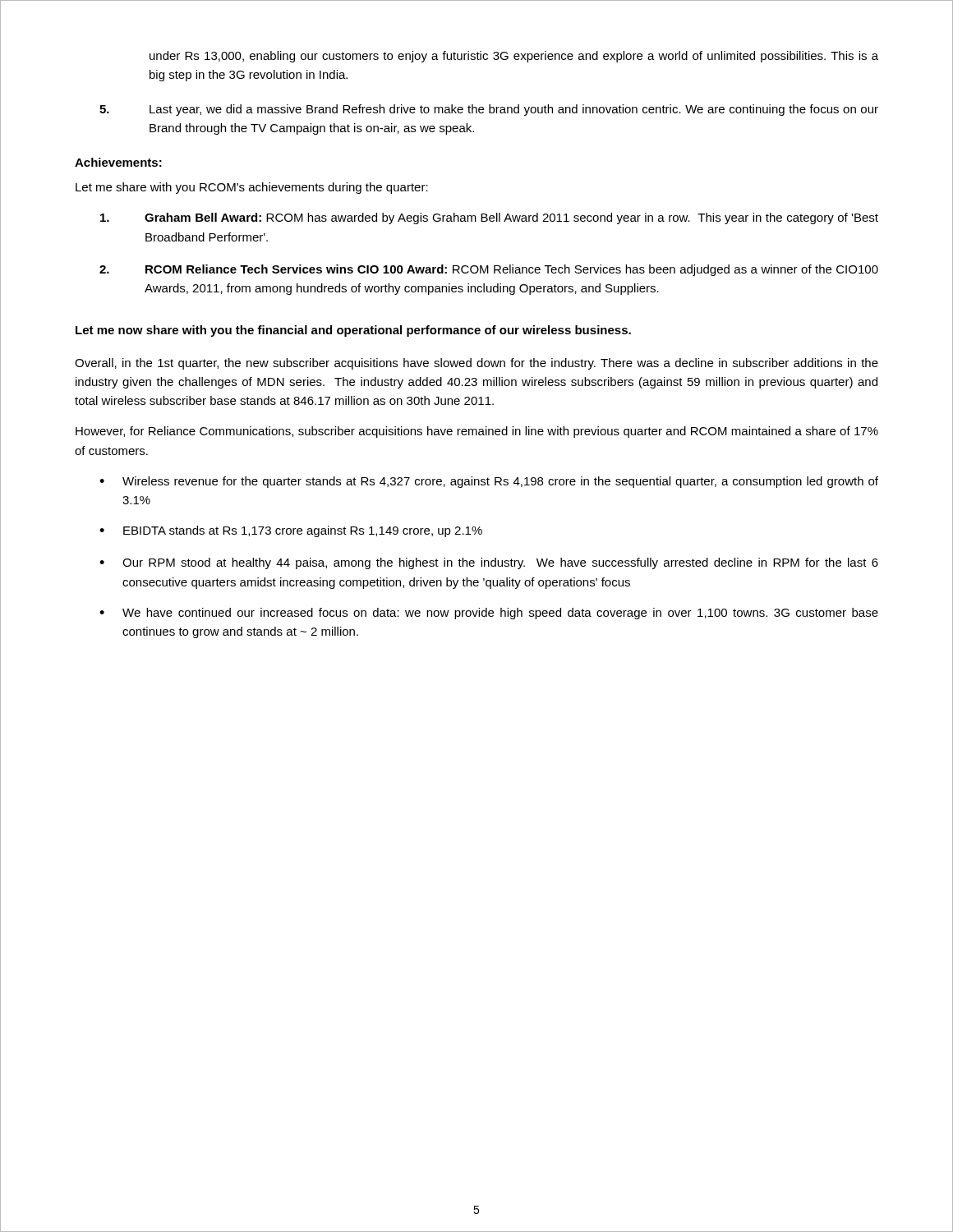This screenshot has width=953, height=1232.
Task: Navigate to the text starting "Let me now share"
Action: point(353,330)
